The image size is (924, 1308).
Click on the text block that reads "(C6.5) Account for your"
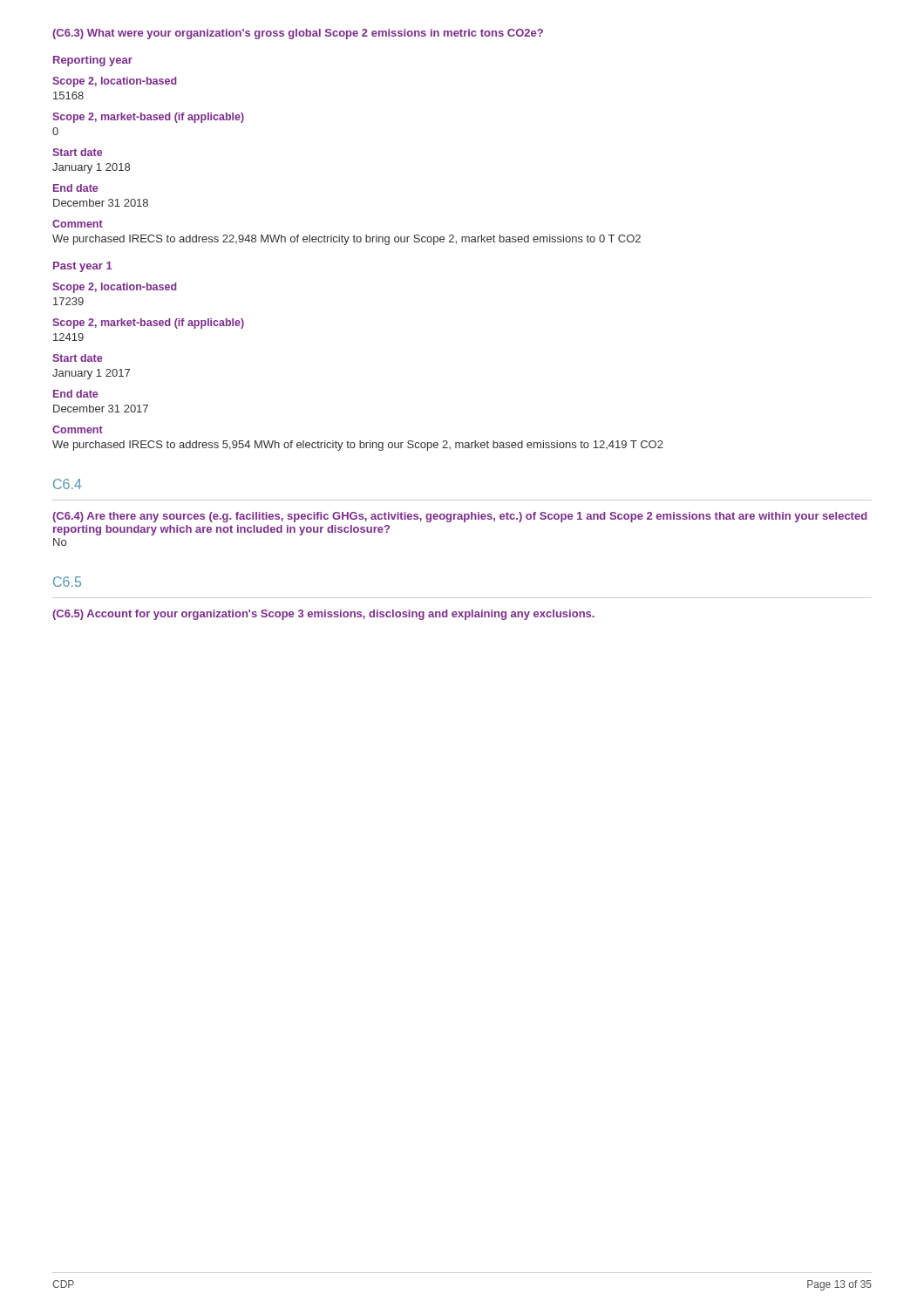(x=324, y=613)
